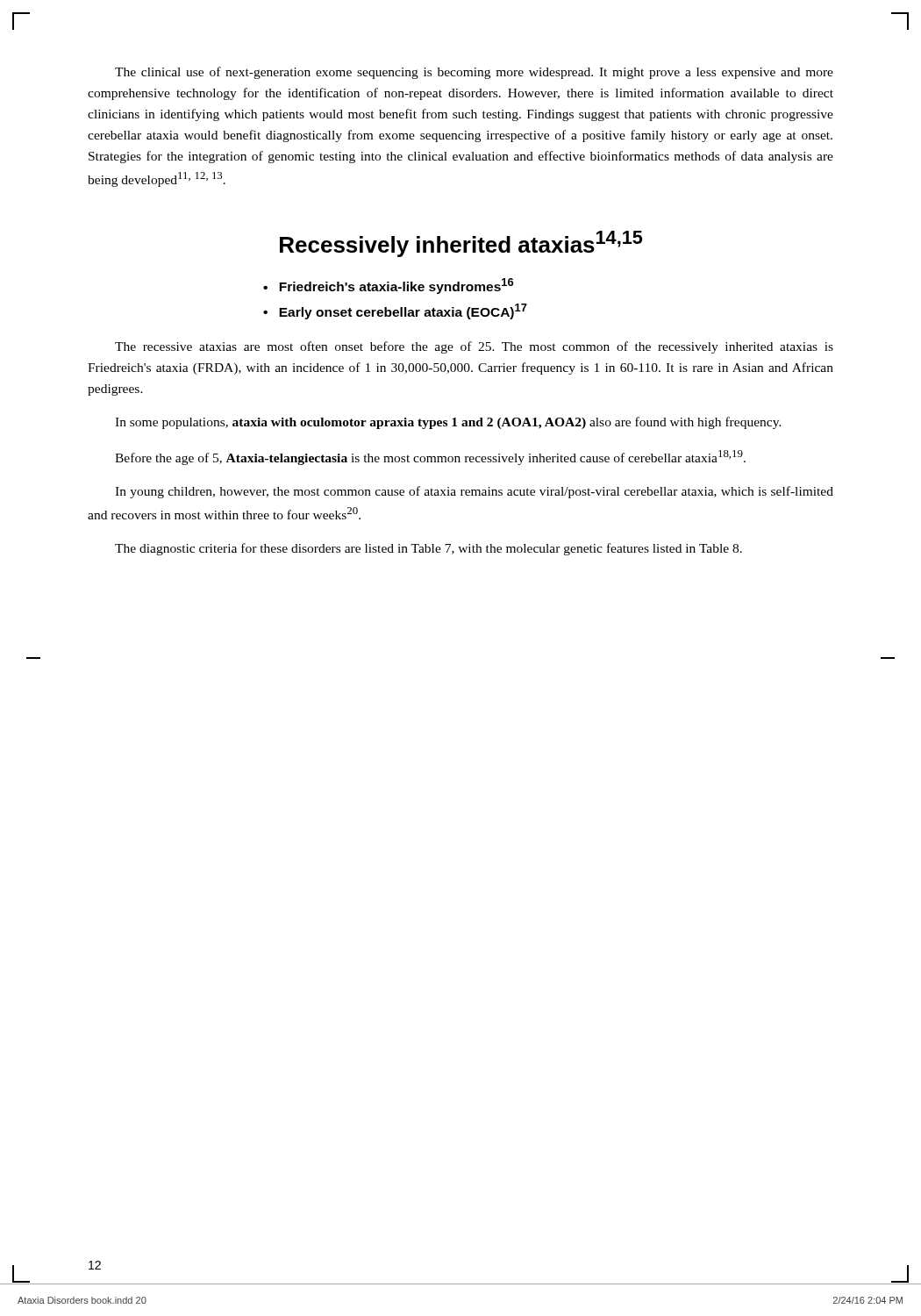This screenshot has width=921, height=1316.
Task: Locate the list item containing "• Friedreich's ataxia-like syndromes16"
Action: pyautogui.click(x=388, y=285)
